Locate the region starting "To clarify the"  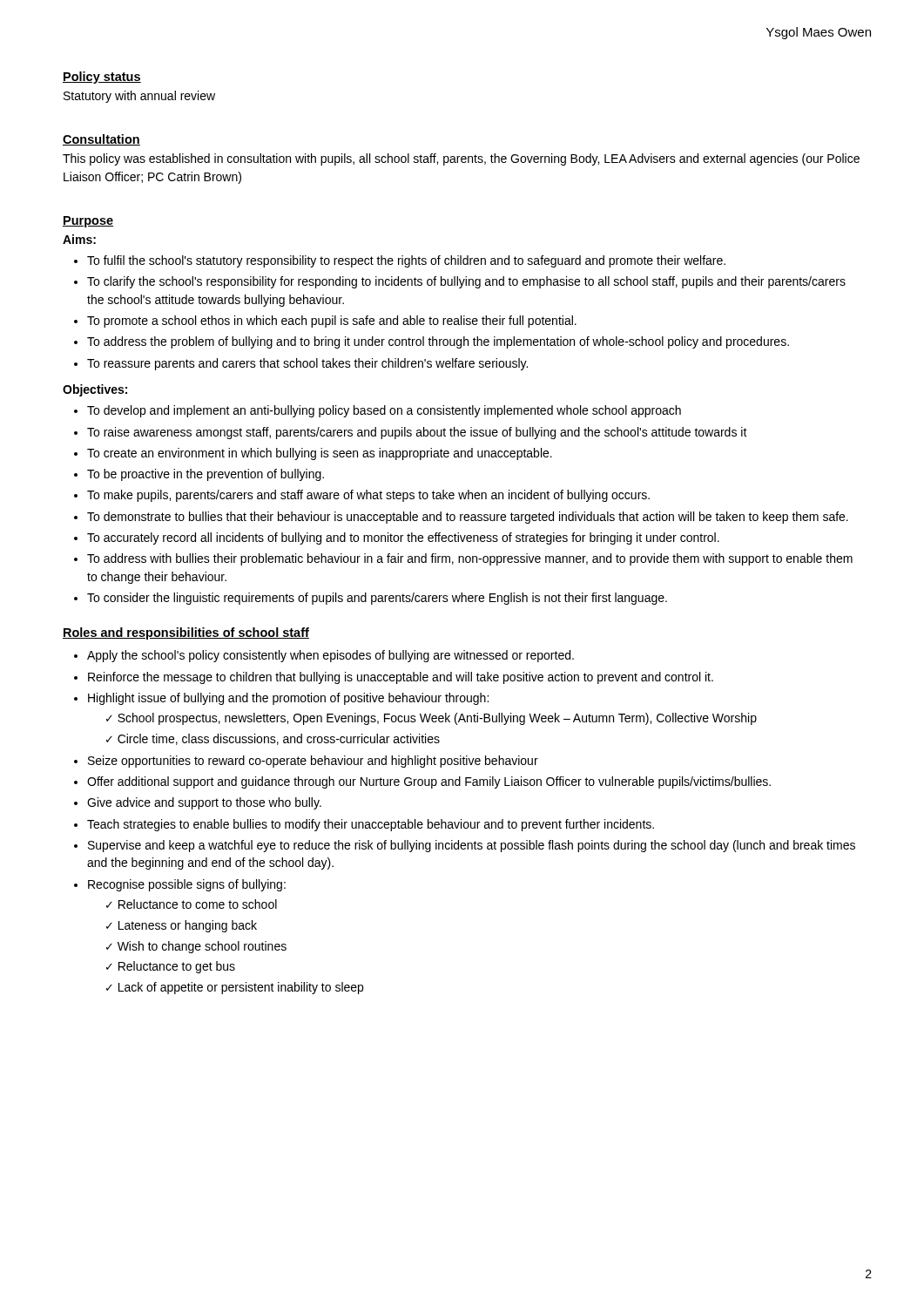466,291
